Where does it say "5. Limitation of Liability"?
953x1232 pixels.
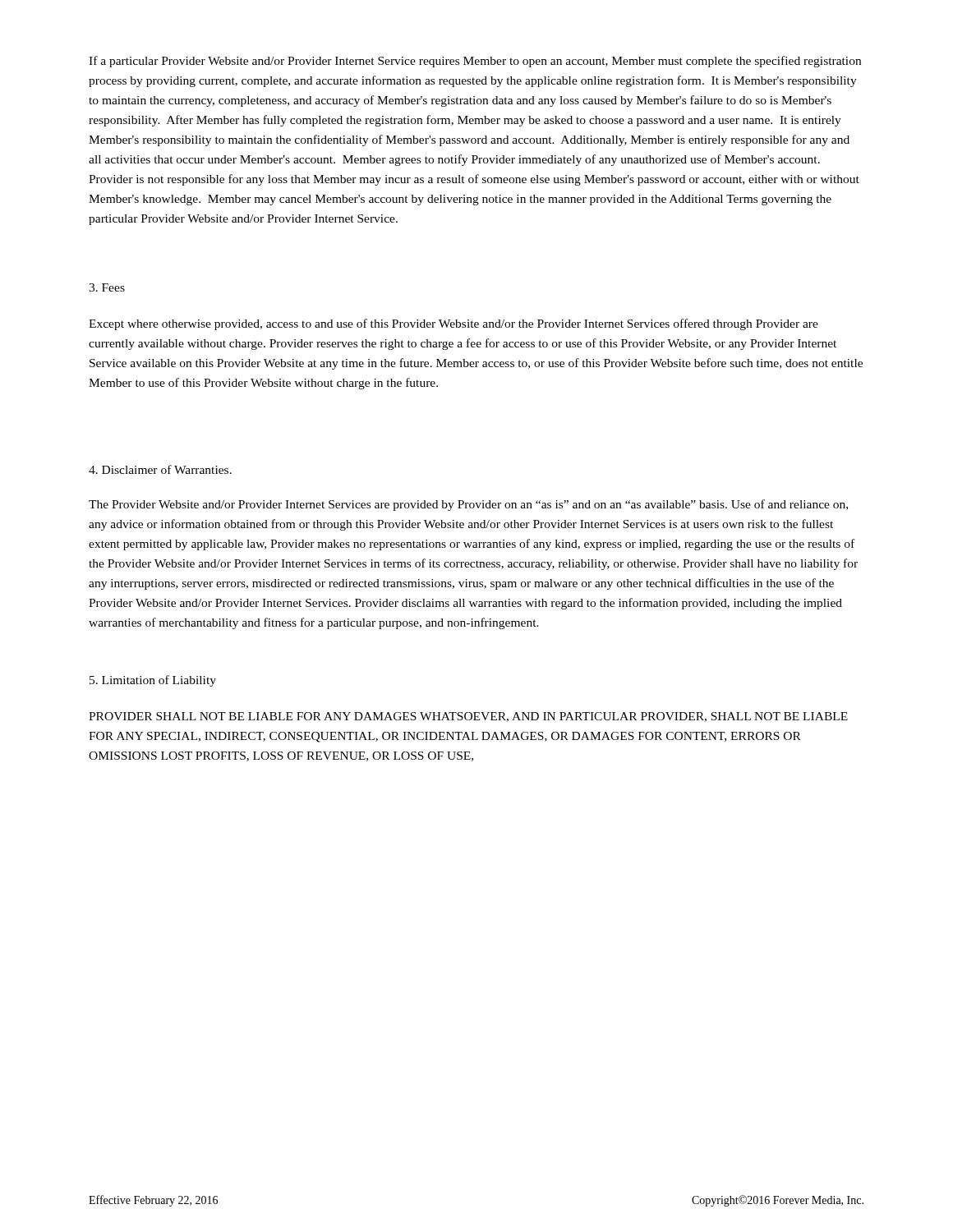(x=152, y=680)
